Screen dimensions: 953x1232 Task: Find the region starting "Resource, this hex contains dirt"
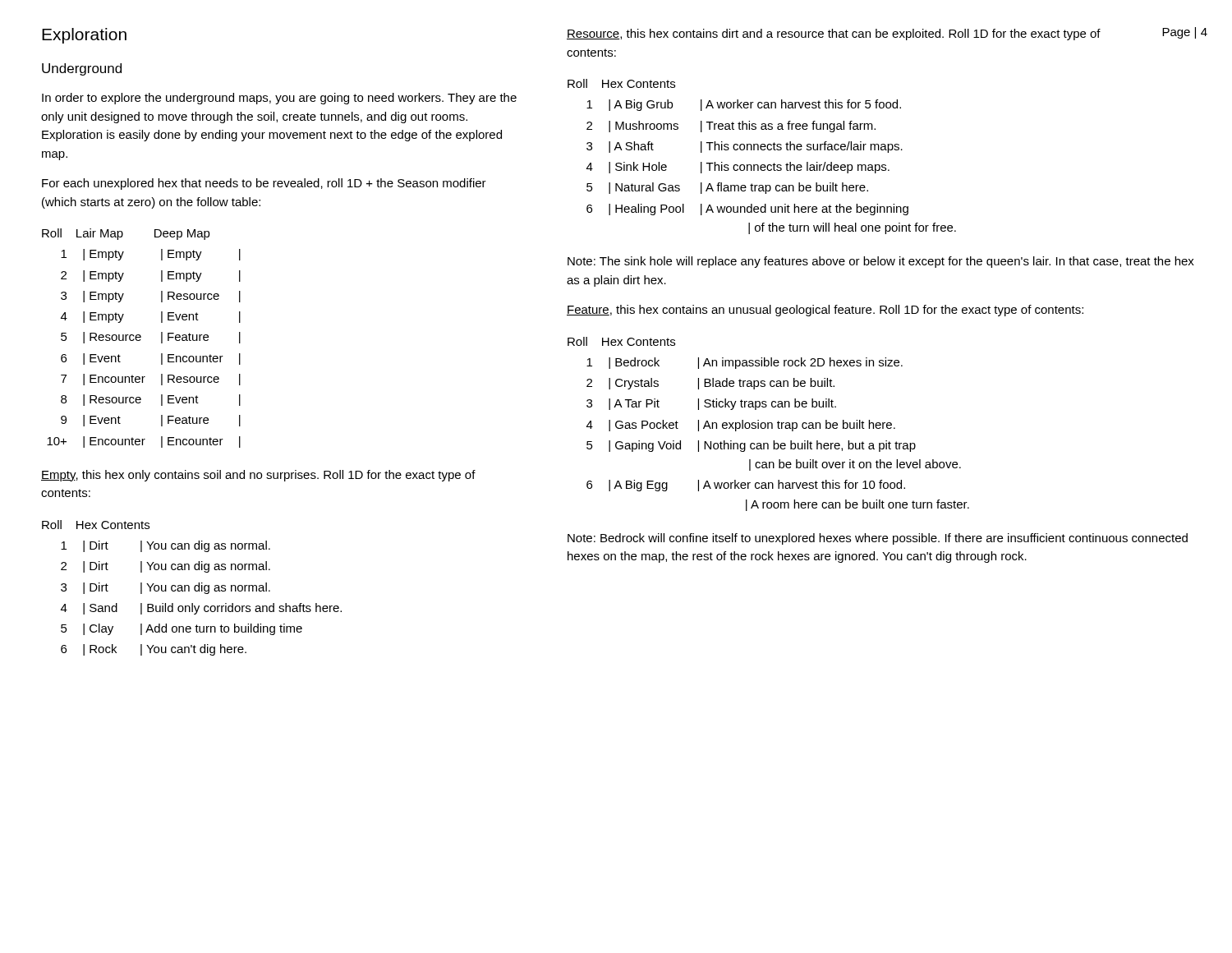point(833,43)
